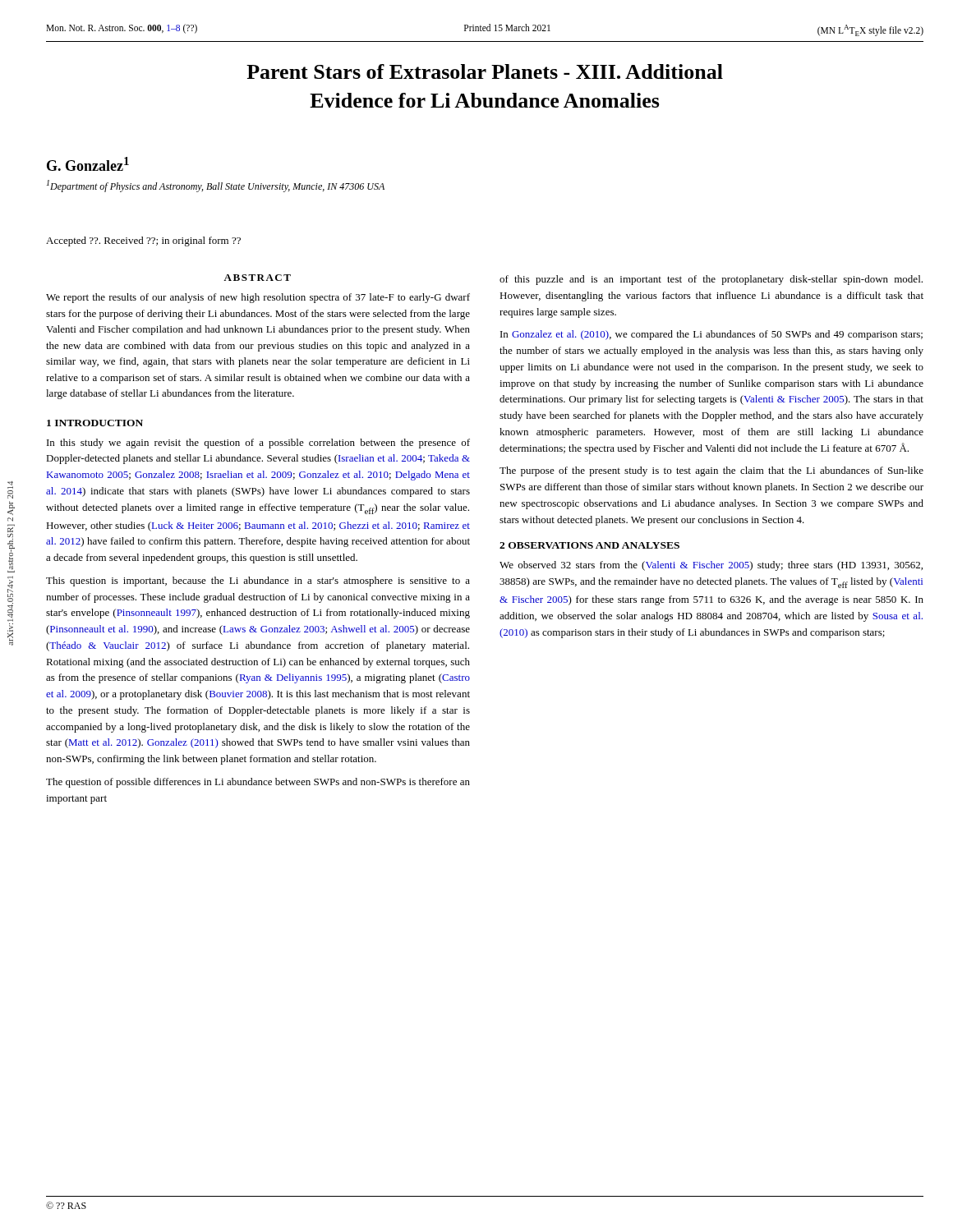
Task: Point to the region starting "This question is"
Action: [258, 669]
